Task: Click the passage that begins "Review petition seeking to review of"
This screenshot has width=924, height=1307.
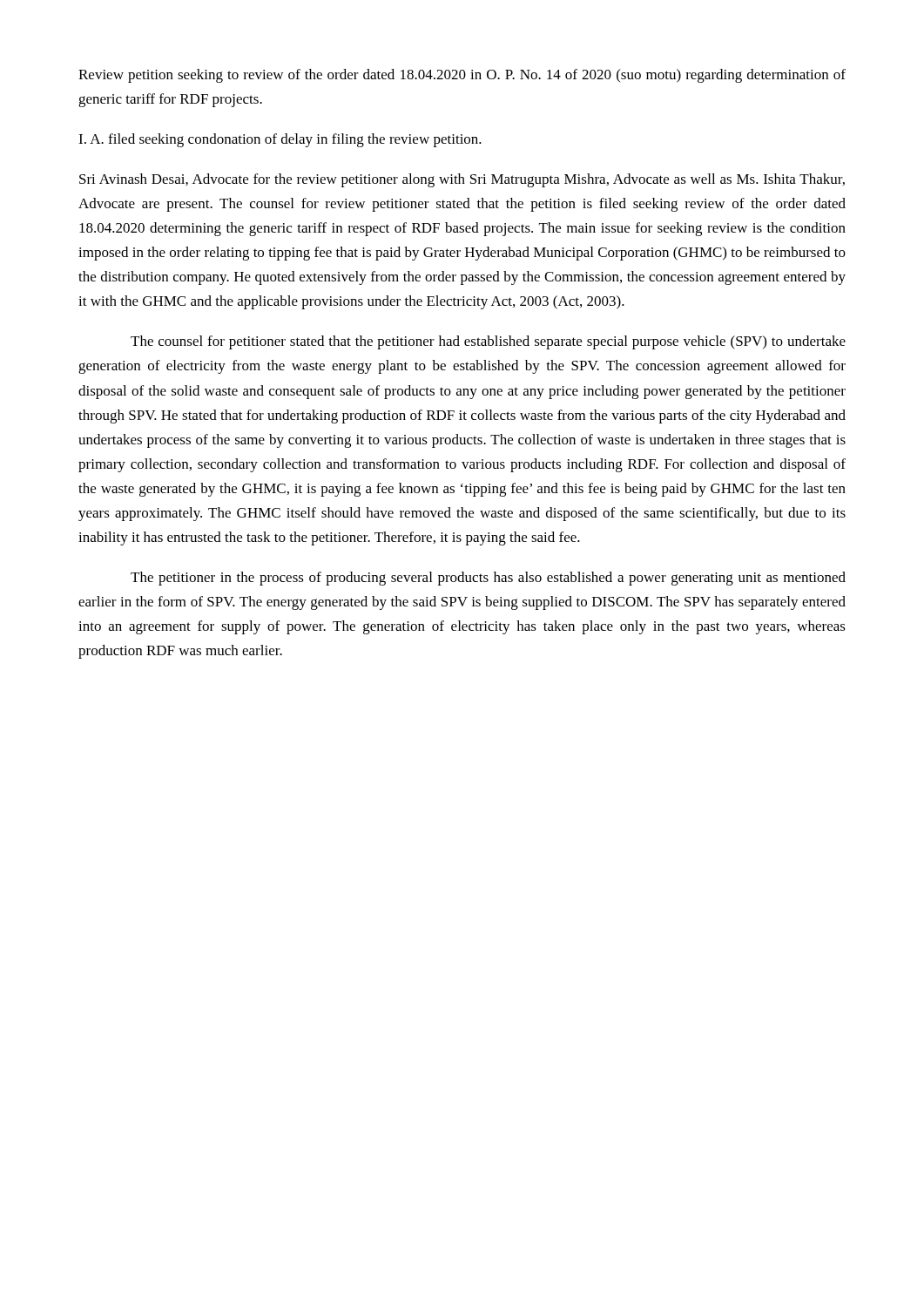Action: [x=462, y=87]
